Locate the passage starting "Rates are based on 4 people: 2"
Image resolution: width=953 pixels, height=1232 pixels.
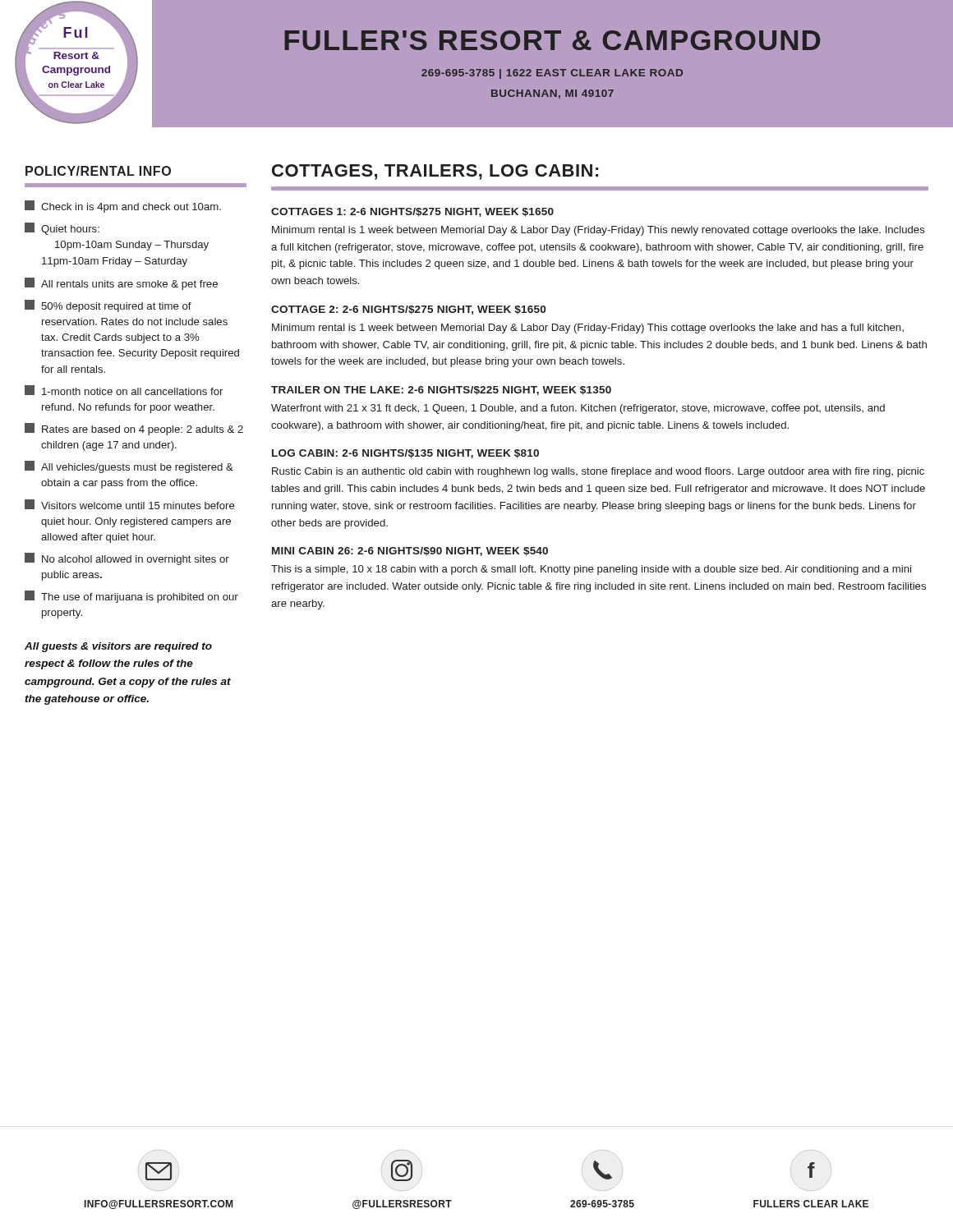point(136,437)
